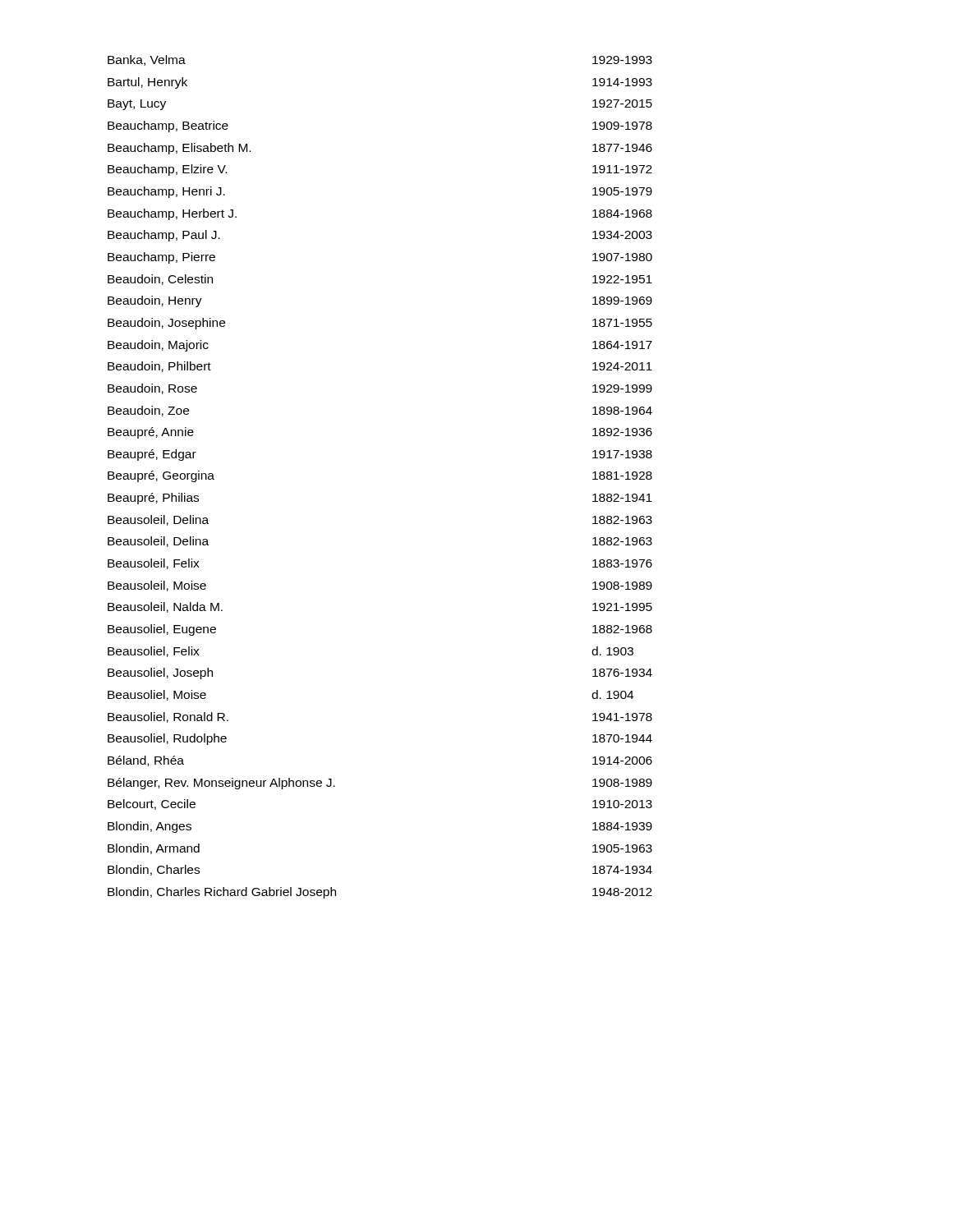Screen dimensions: 1232x953
Task: Locate the list item with the text "Belcourt, Cecile 1910-2013"
Action: 151,804
